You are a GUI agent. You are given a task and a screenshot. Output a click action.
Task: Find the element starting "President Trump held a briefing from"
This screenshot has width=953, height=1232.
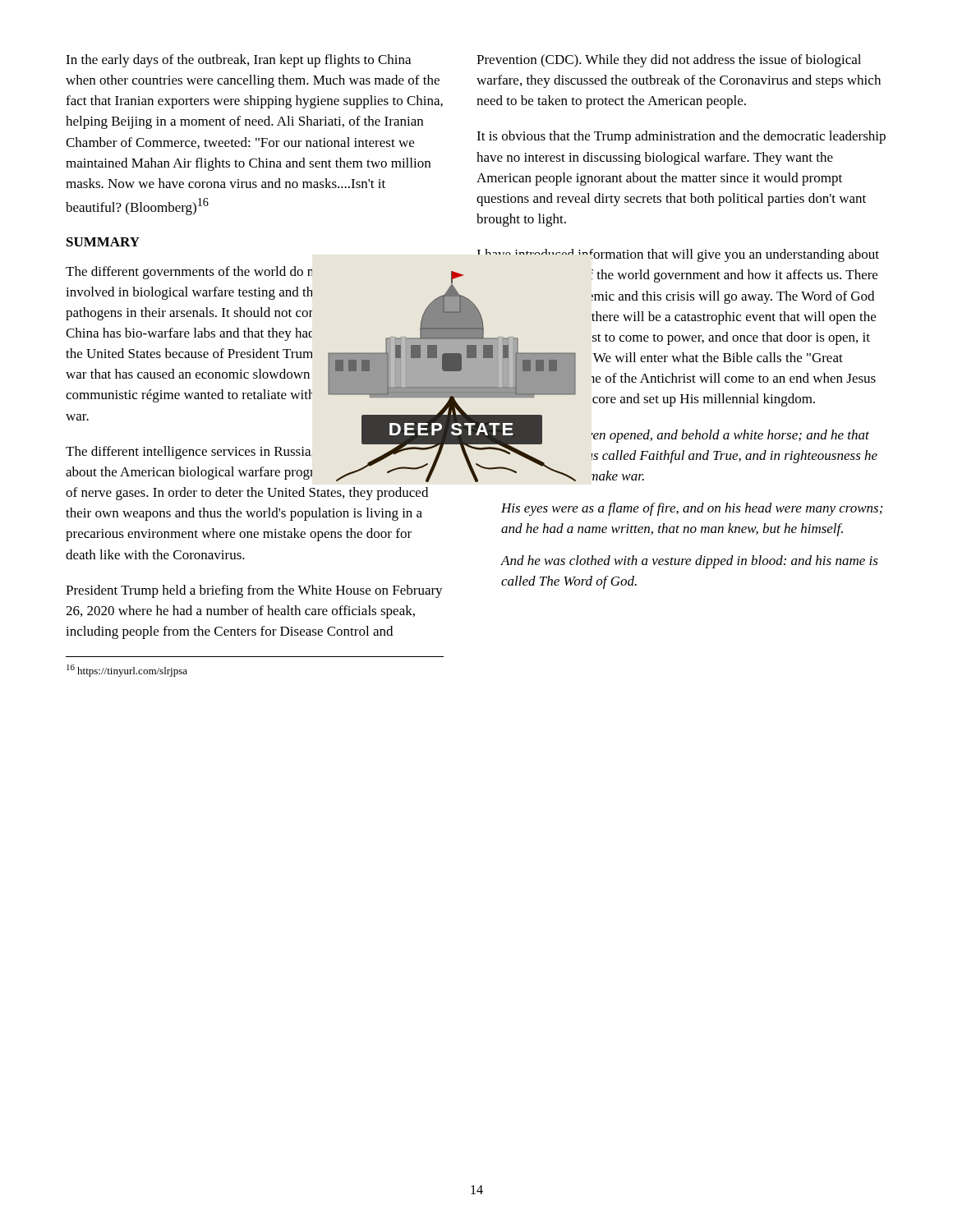coord(254,611)
